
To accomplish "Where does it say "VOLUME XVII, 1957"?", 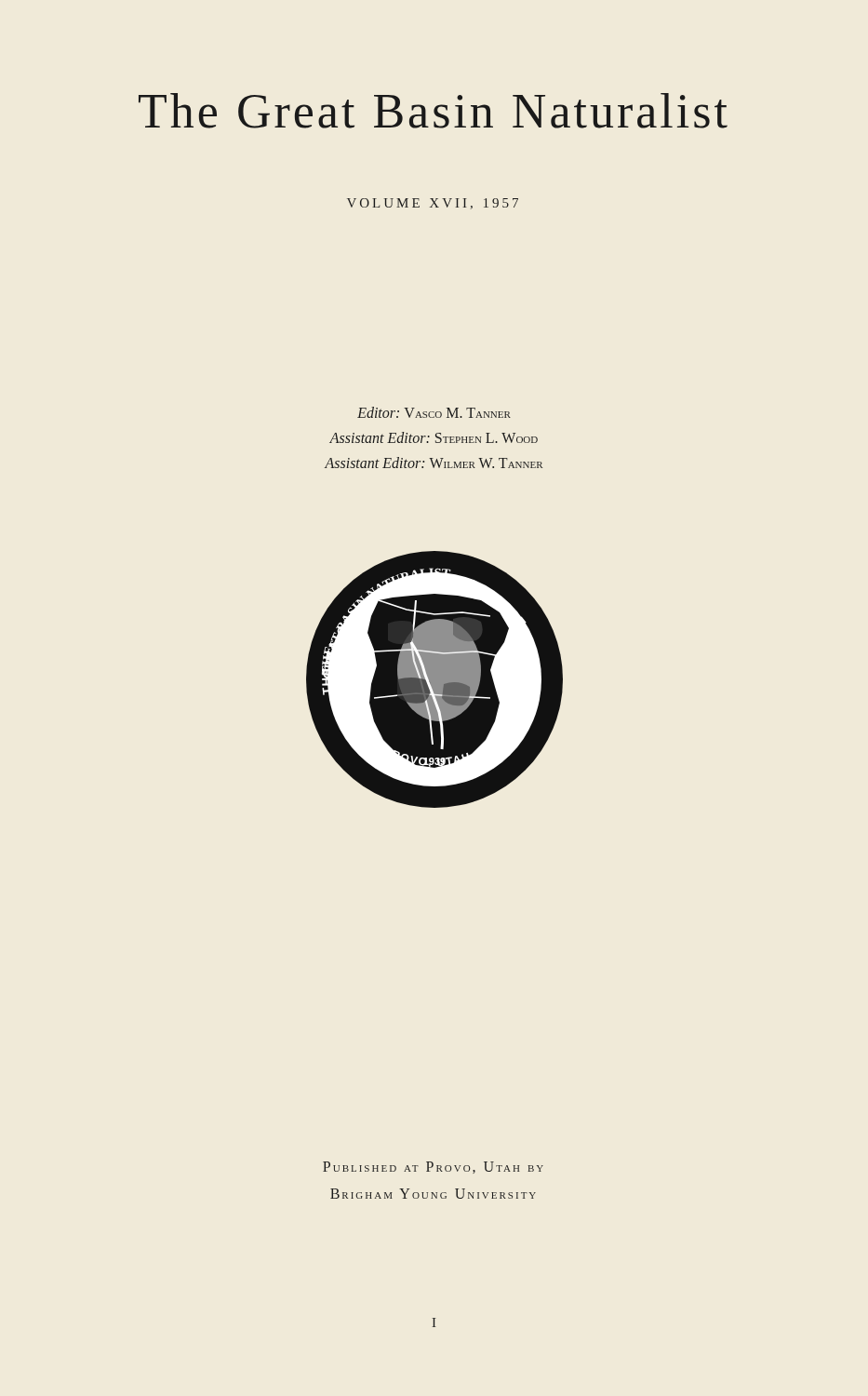I will click(x=434, y=203).
